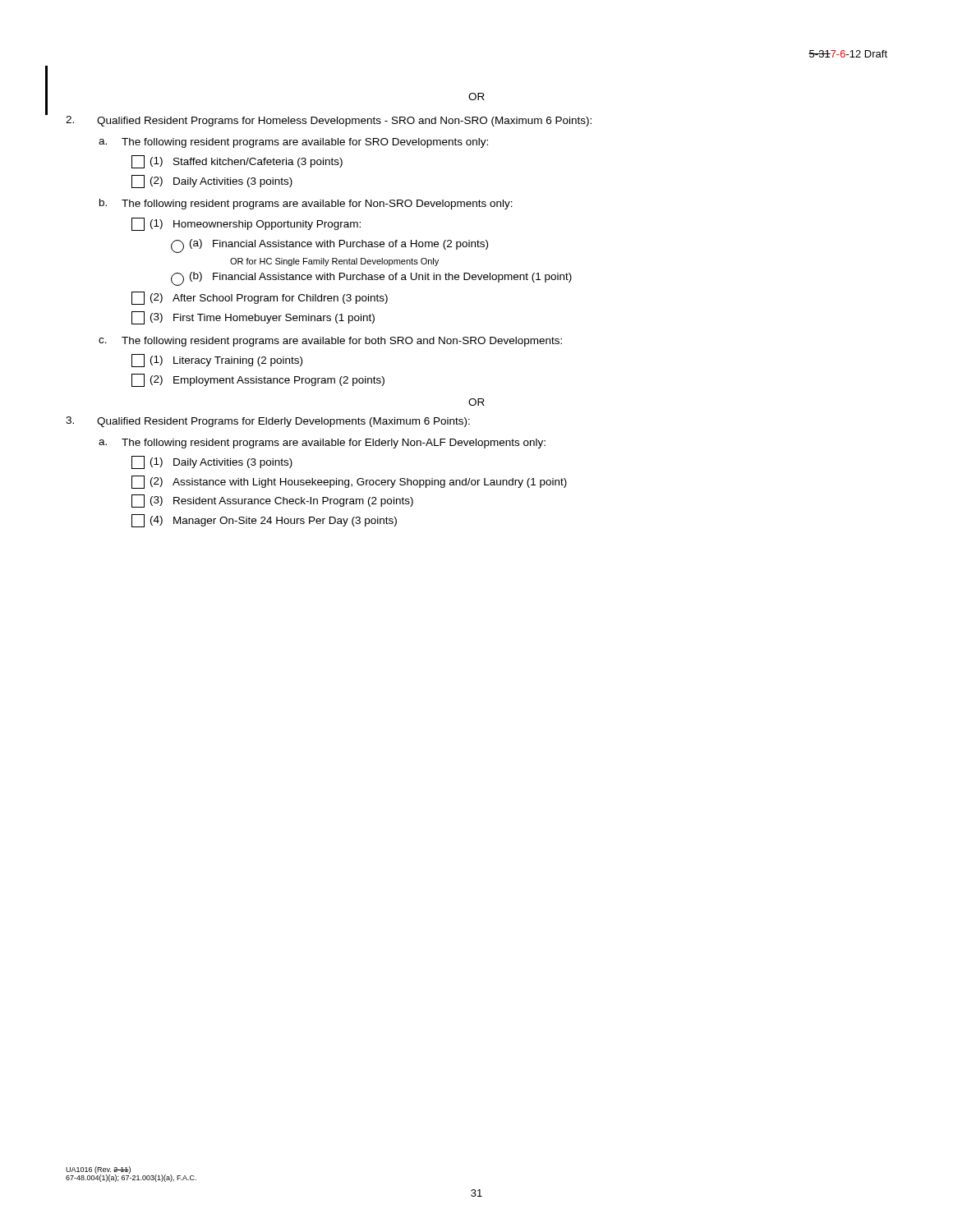Locate the list item that says "2. Qualified Resident"

476,121
